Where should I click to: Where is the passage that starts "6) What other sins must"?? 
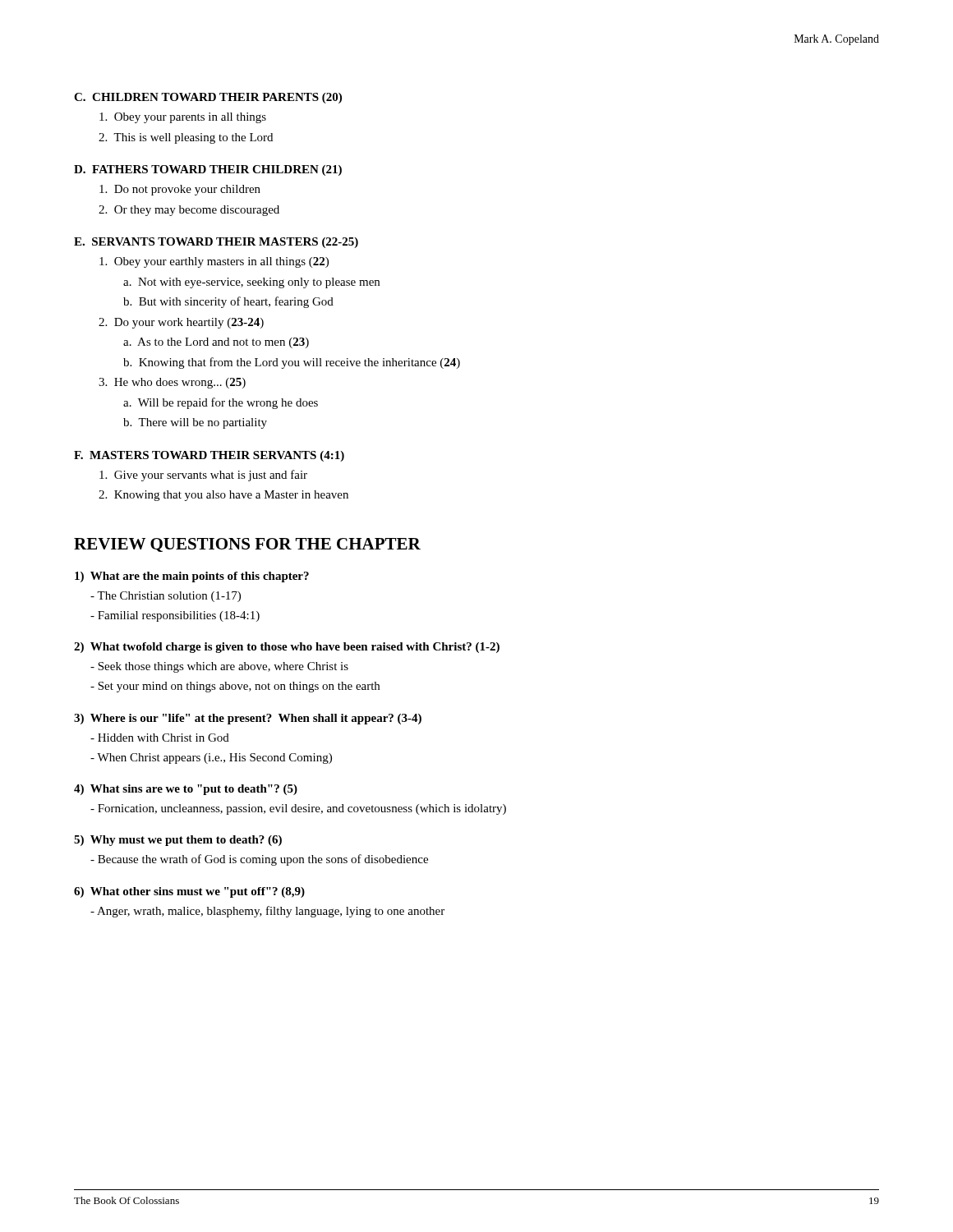(189, 891)
